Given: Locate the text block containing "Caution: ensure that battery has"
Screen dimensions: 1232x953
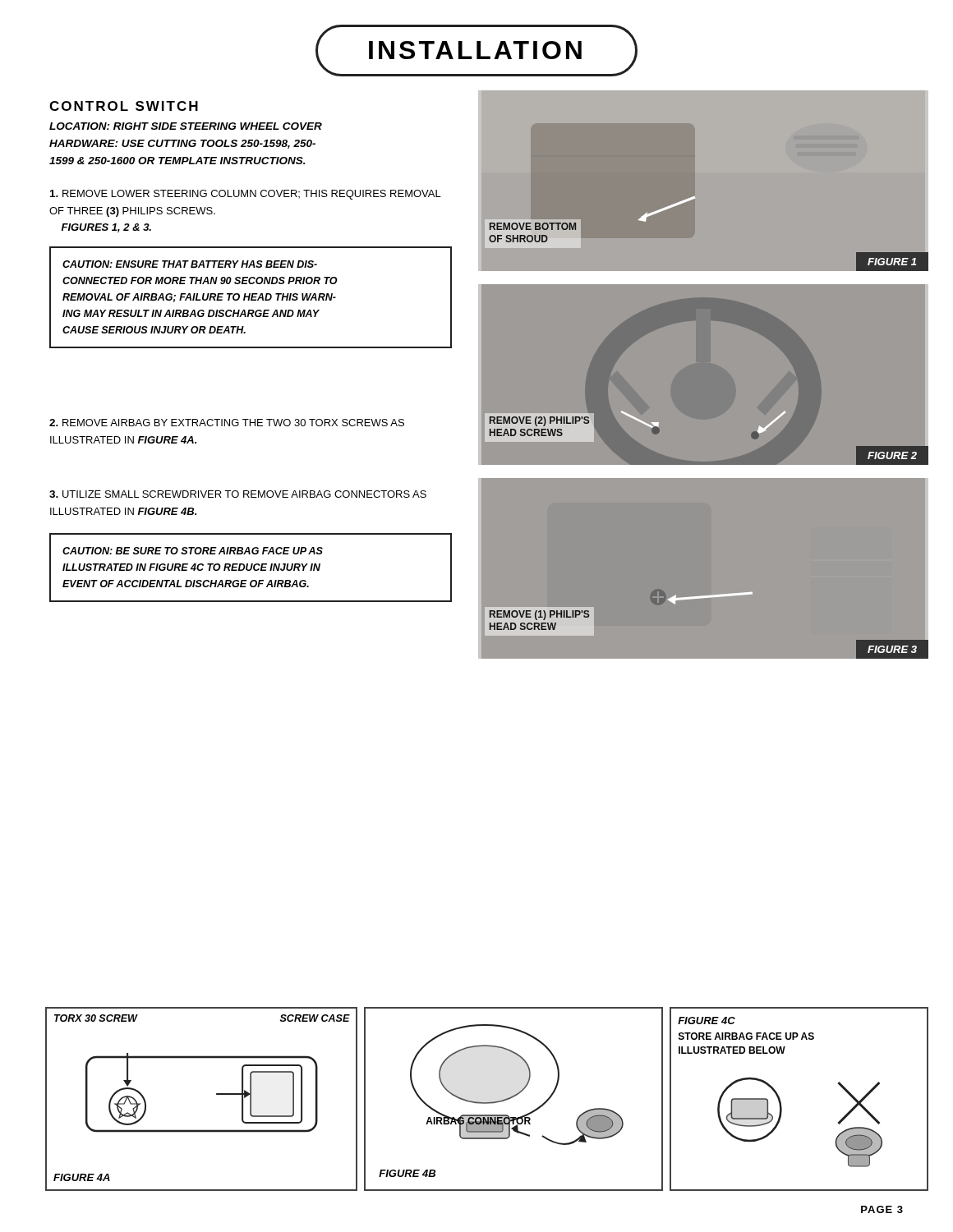Looking at the screenshot, I should click(200, 297).
